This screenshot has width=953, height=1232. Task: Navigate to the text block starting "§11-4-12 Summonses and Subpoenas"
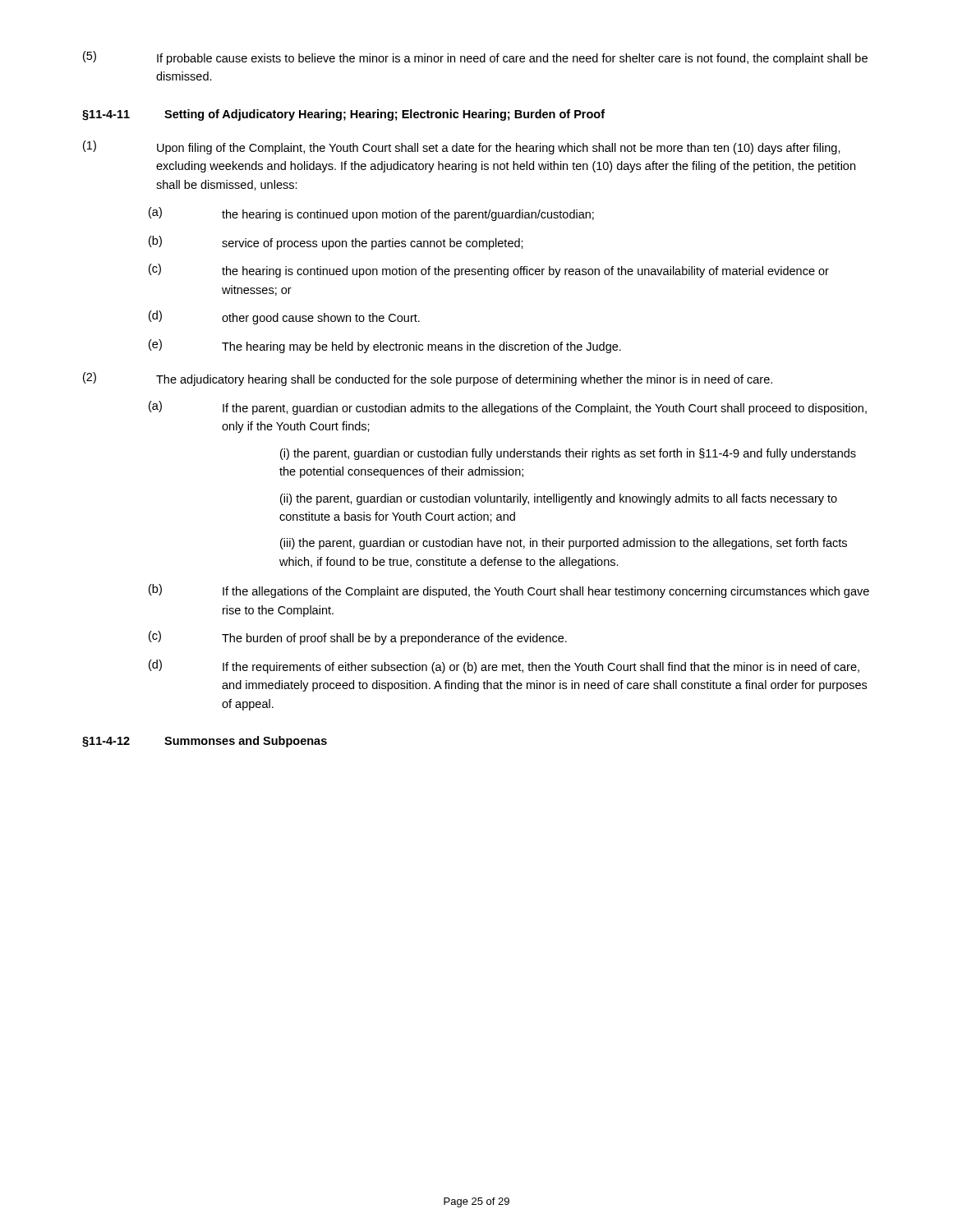click(205, 741)
